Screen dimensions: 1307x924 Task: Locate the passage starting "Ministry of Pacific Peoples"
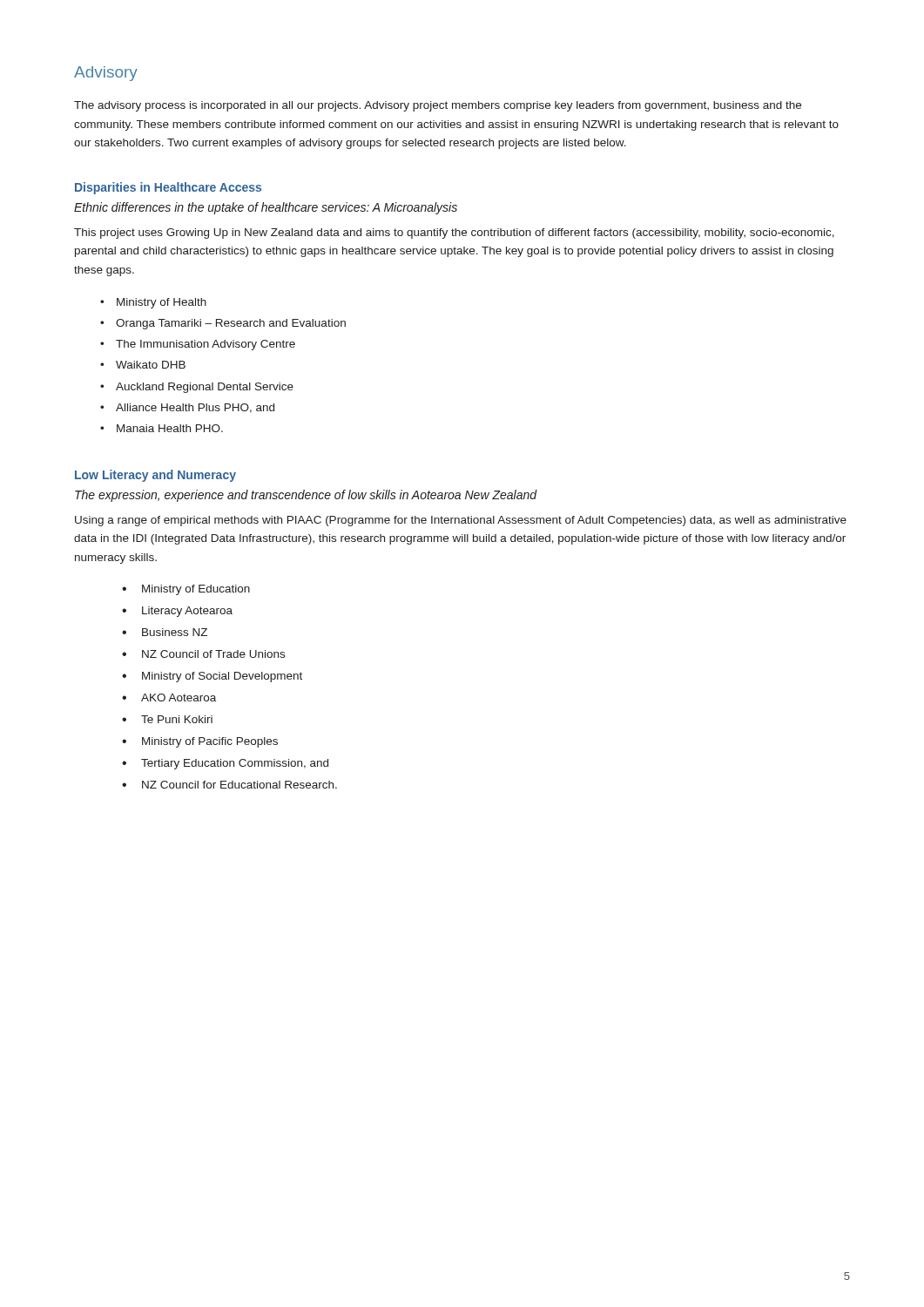(210, 741)
